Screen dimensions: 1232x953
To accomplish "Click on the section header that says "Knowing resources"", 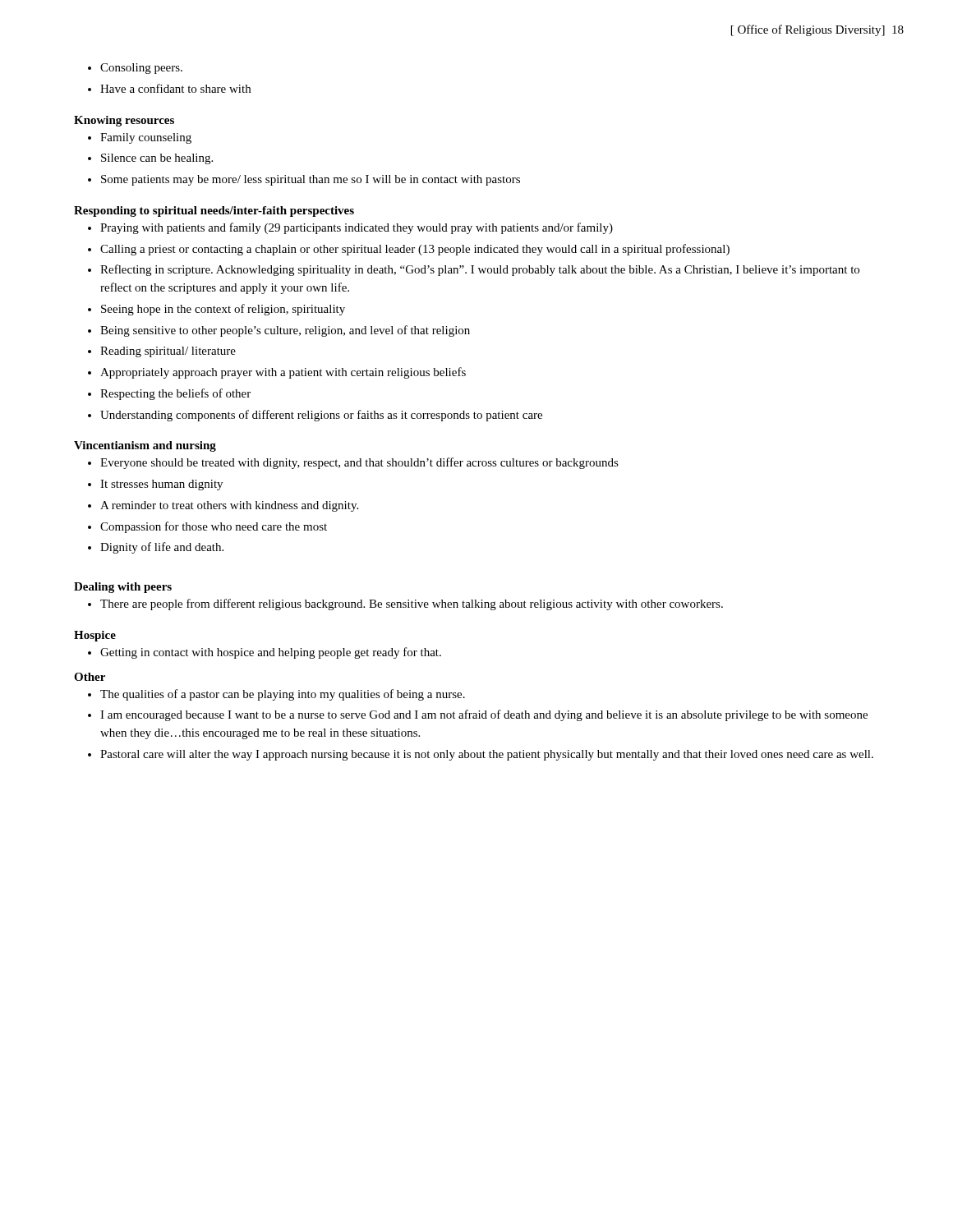I will (124, 120).
